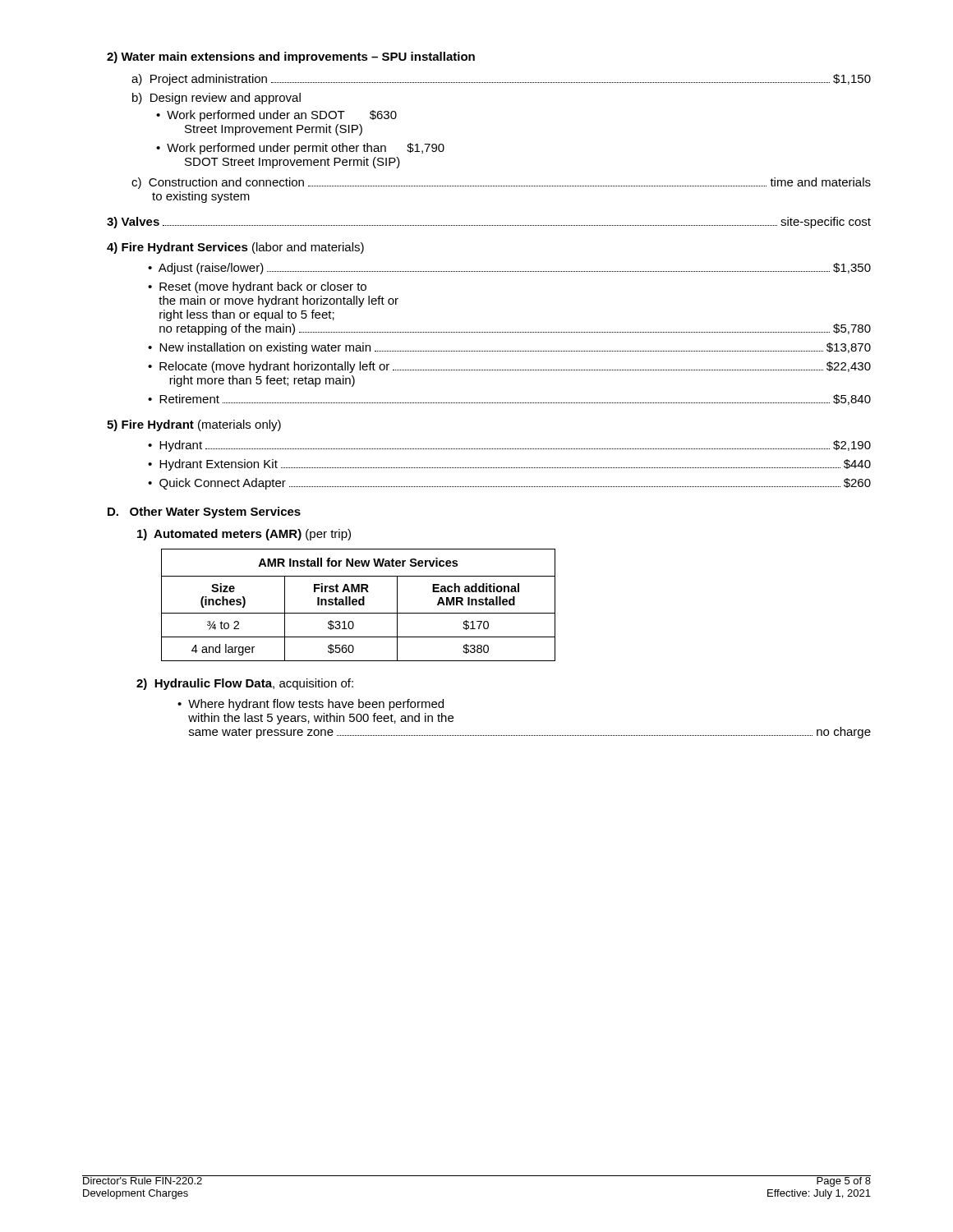Image resolution: width=953 pixels, height=1232 pixels.
Task: Click on the block starting "2) Water main extensions and improvements –"
Action: pyautogui.click(x=291, y=56)
